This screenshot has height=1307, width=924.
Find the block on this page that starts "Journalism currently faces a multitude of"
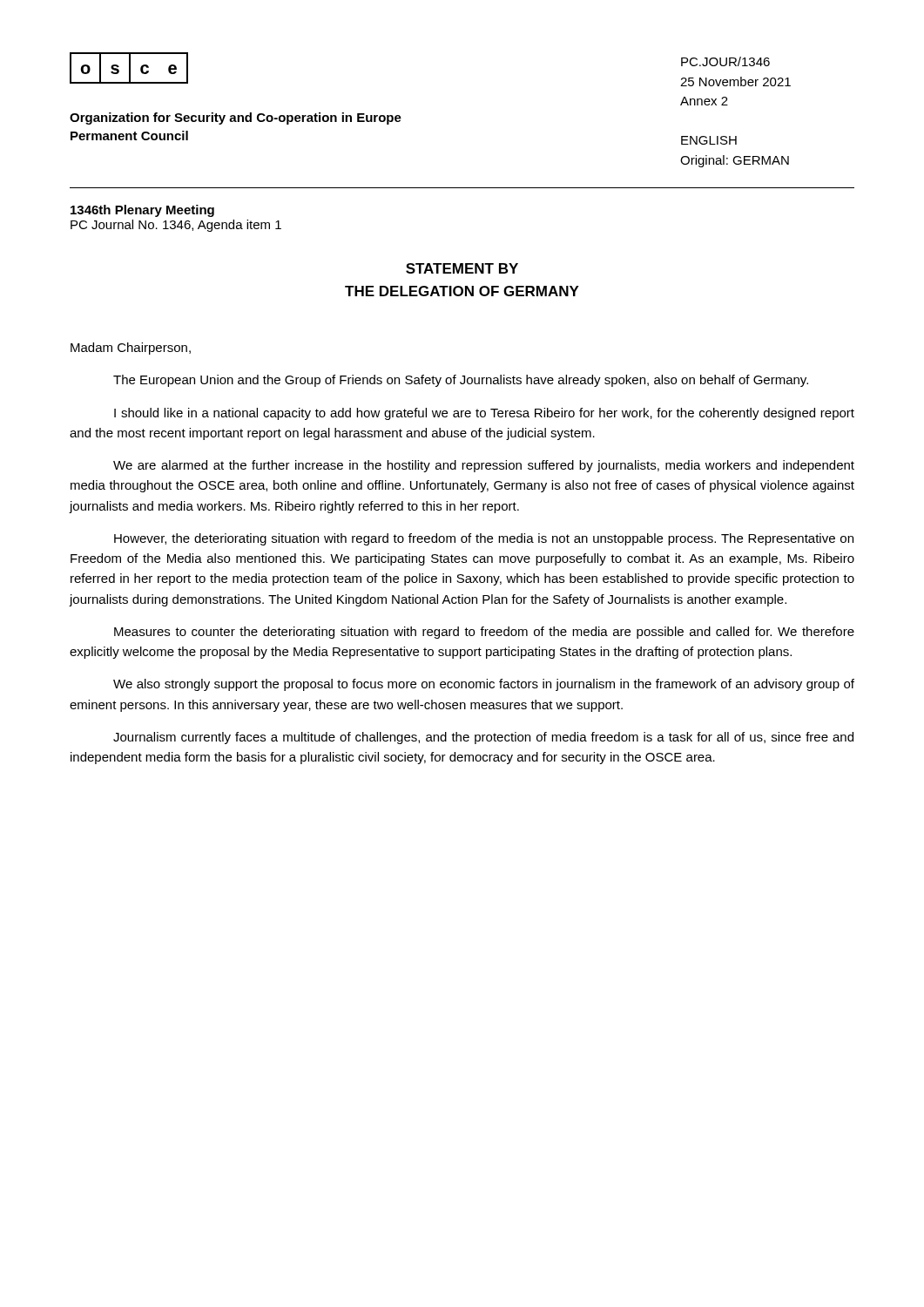462,747
